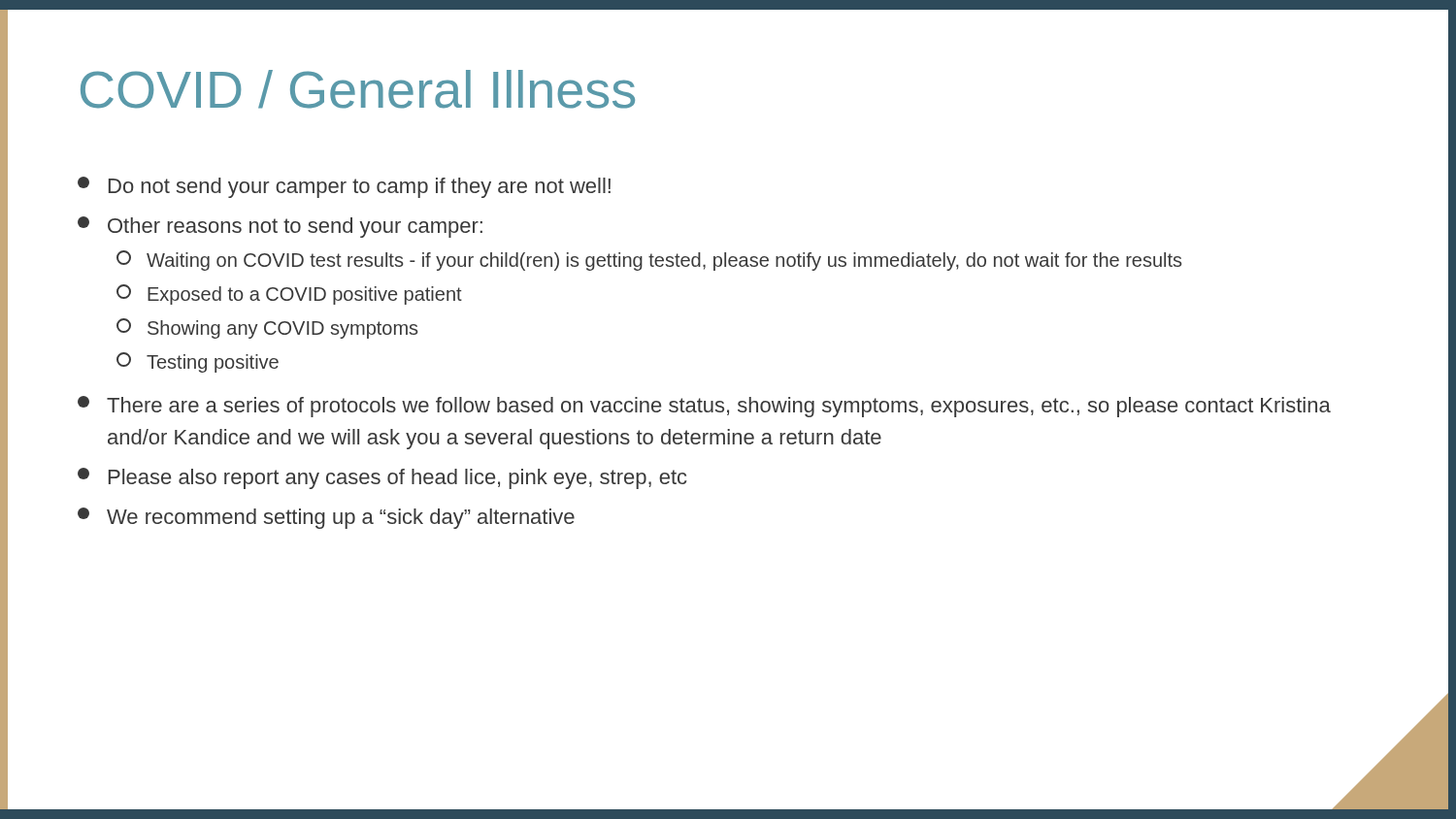This screenshot has height=819, width=1456.
Task: Navigate to the text block starting "Testing positive"
Action: [198, 362]
